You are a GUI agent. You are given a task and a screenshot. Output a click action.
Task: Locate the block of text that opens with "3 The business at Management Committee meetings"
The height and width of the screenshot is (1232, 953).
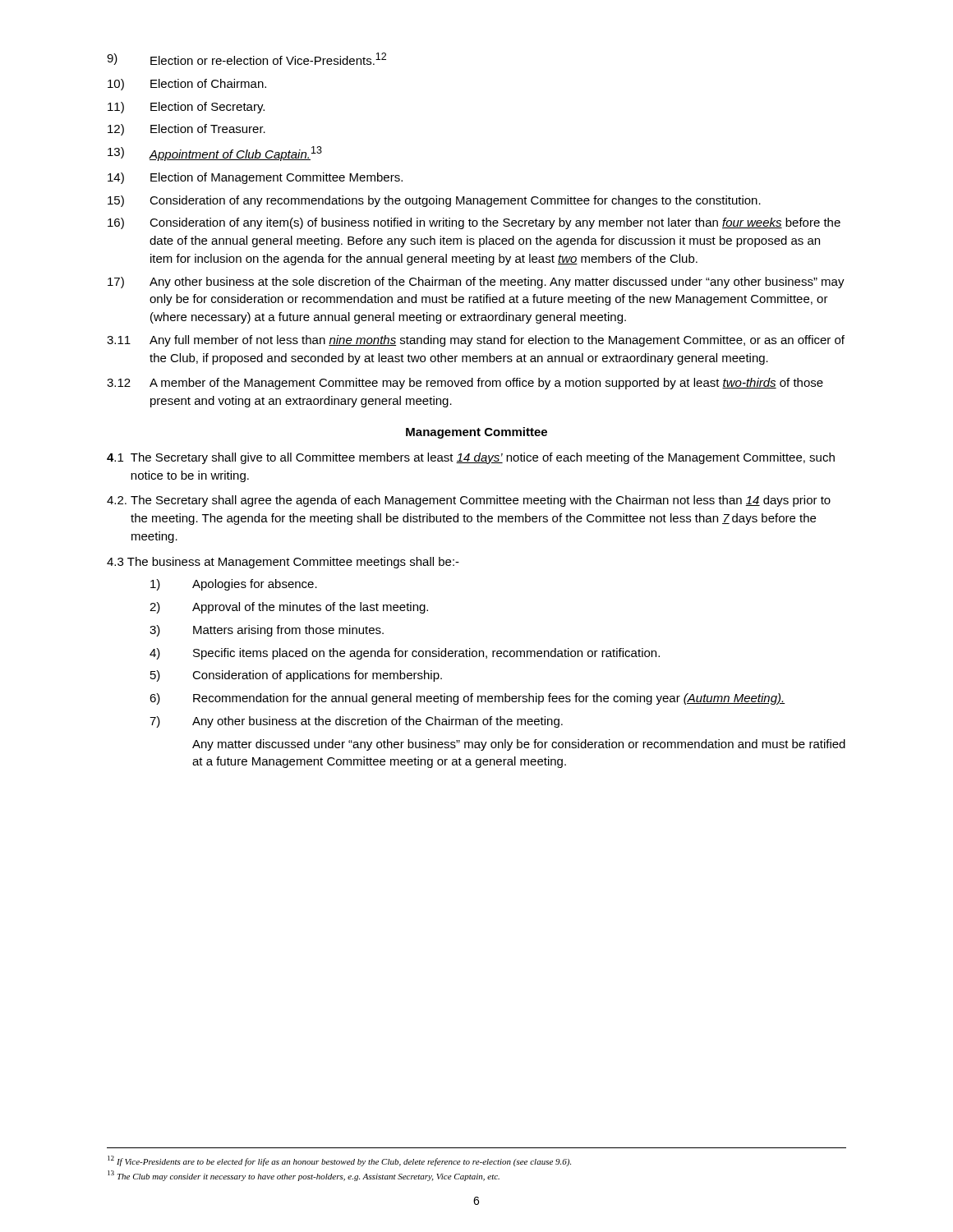(283, 561)
